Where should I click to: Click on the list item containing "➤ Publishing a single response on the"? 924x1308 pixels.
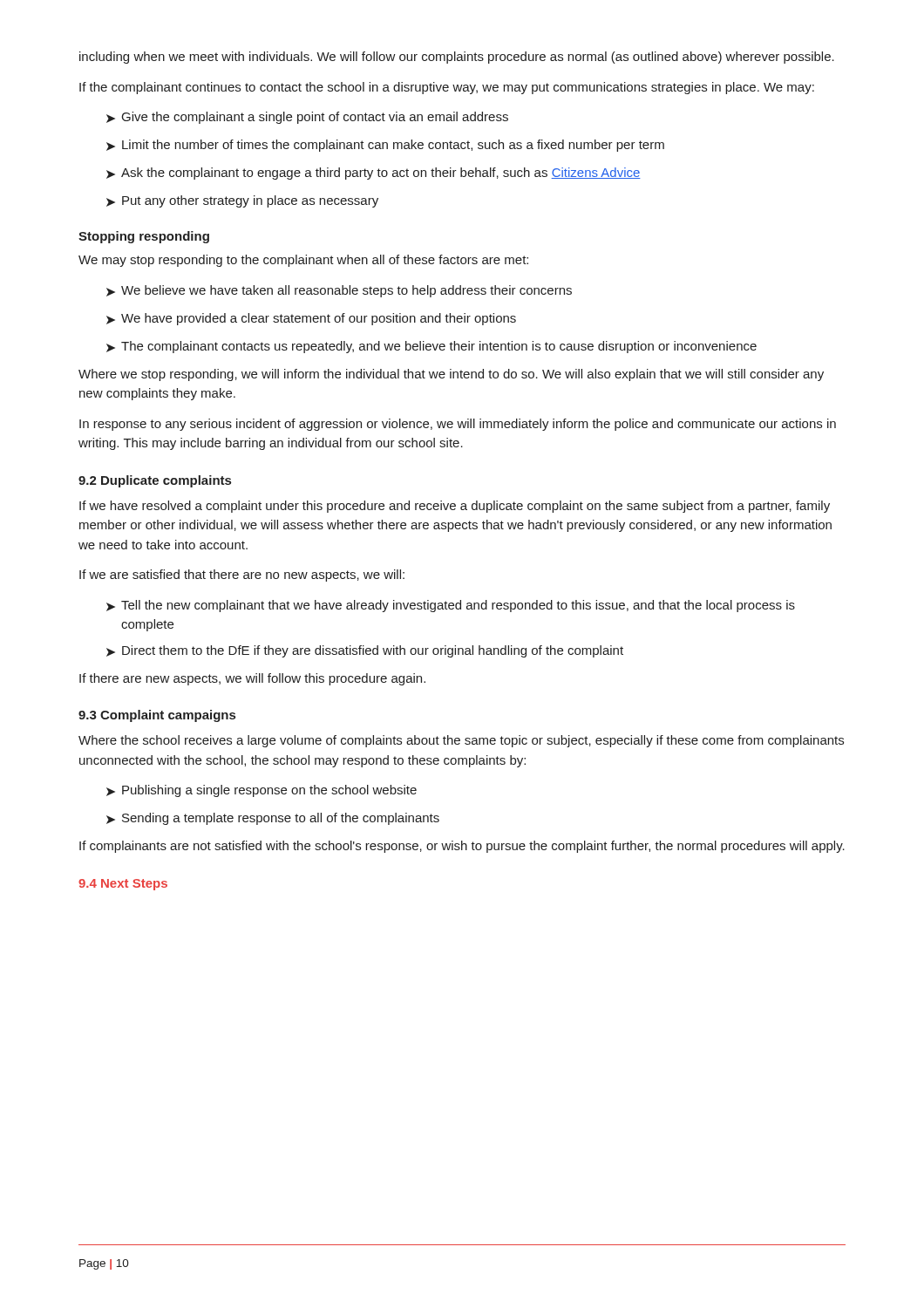pyautogui.click(x=261, y=791)
